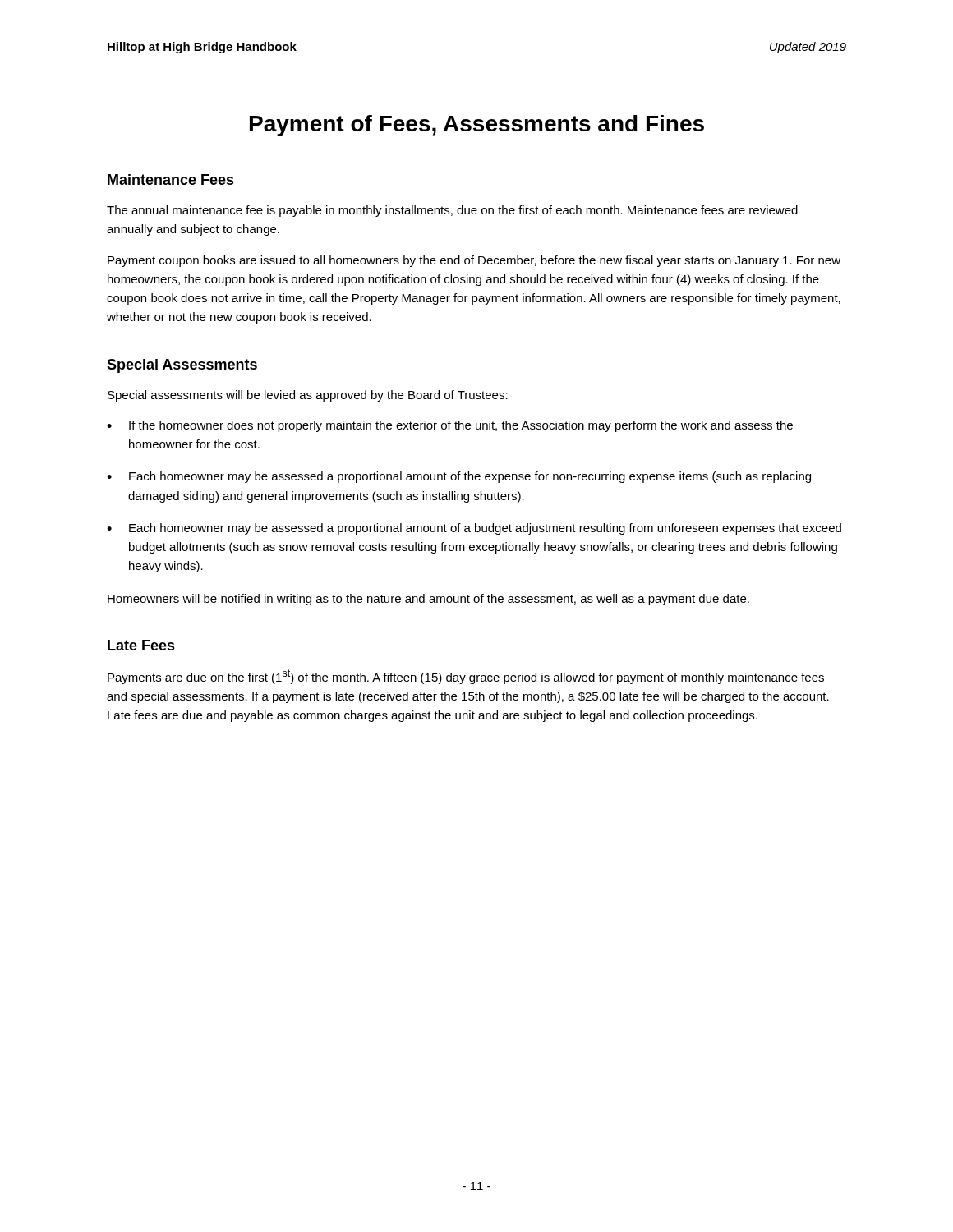
Task: Point to the region starting "Payment of Fees, Assessments and Fines"
Action: point(476,124)
